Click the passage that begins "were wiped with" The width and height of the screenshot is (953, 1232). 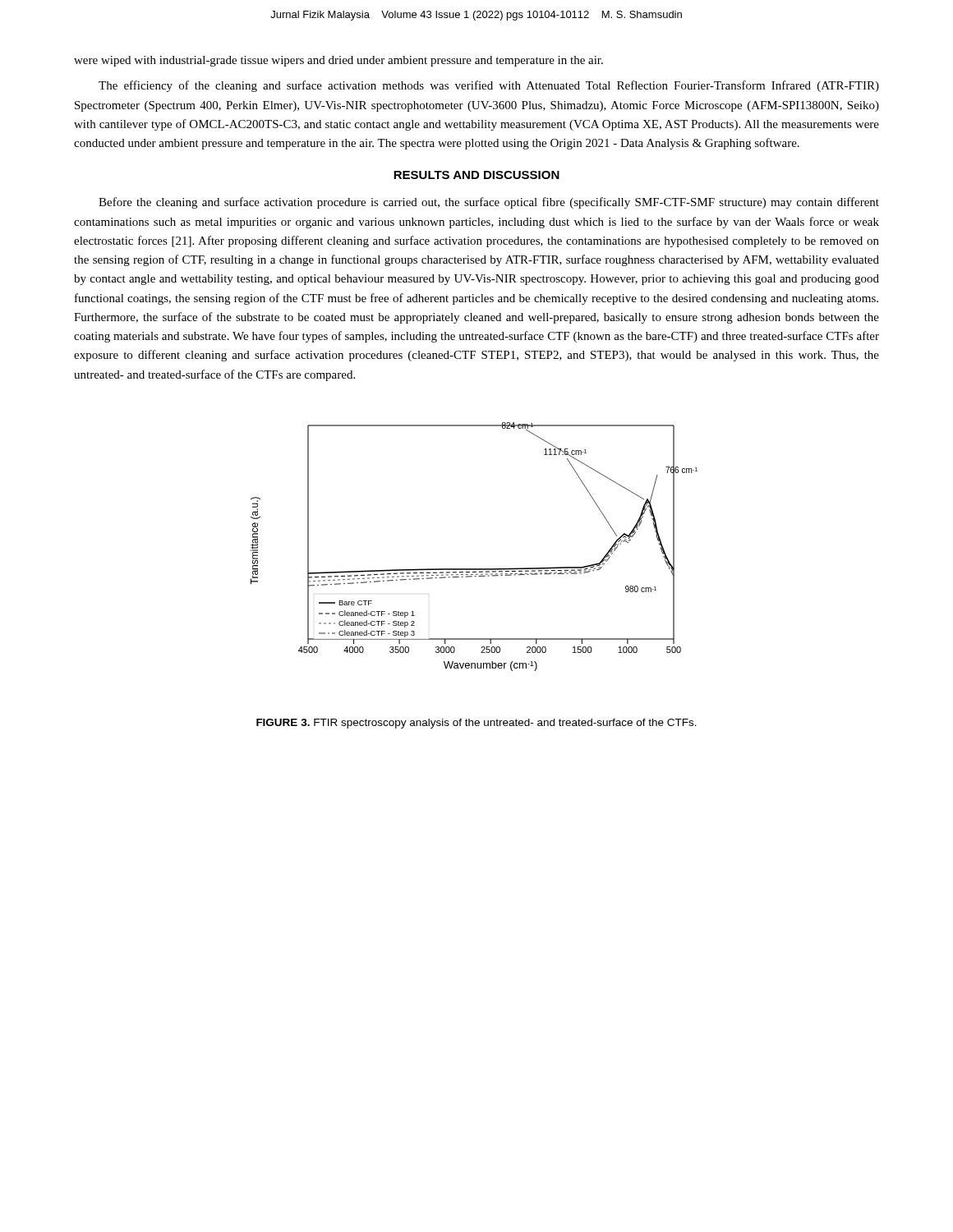[x=476, y=102]
